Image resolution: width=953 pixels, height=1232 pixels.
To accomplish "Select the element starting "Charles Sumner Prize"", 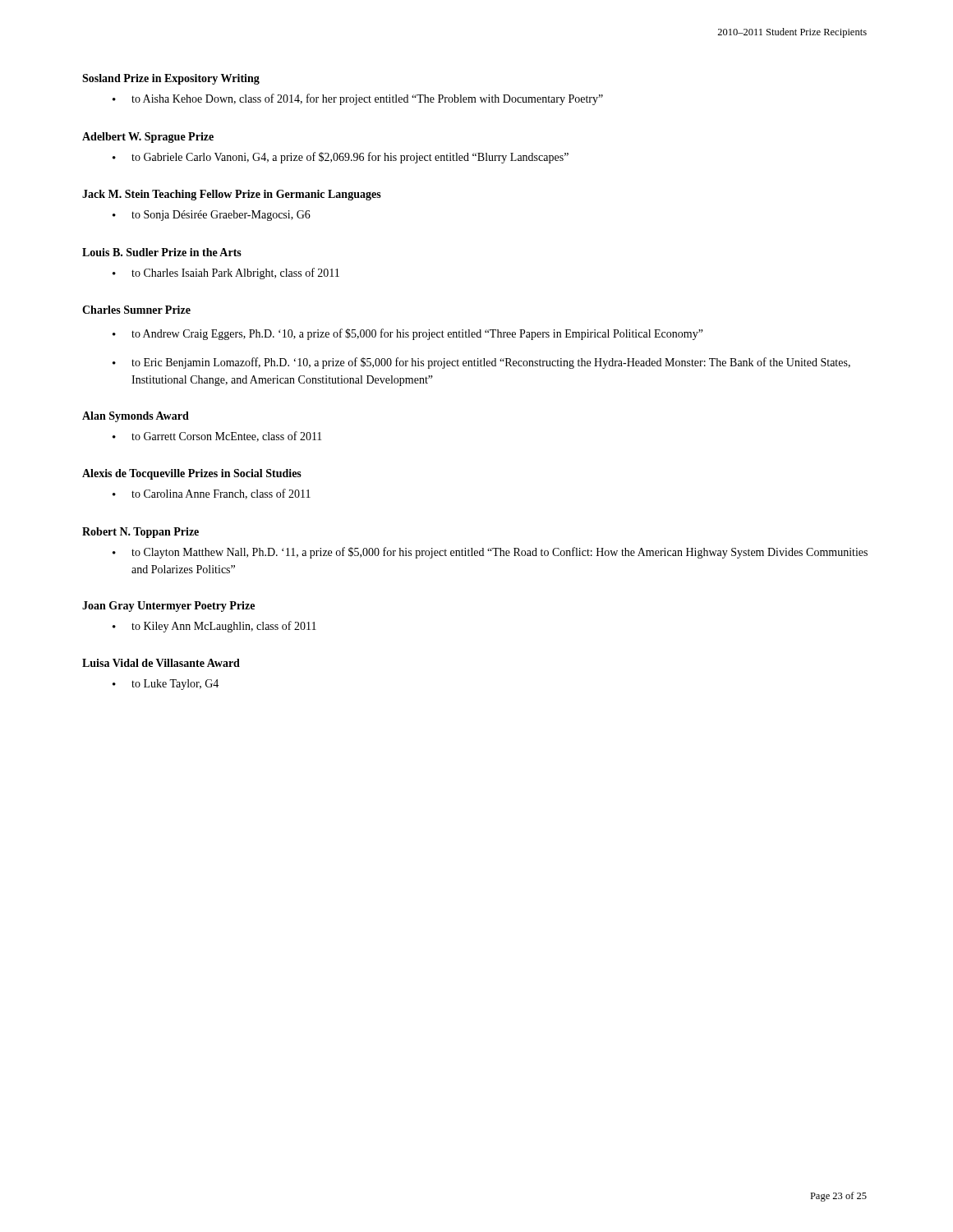I will (136, 310).
